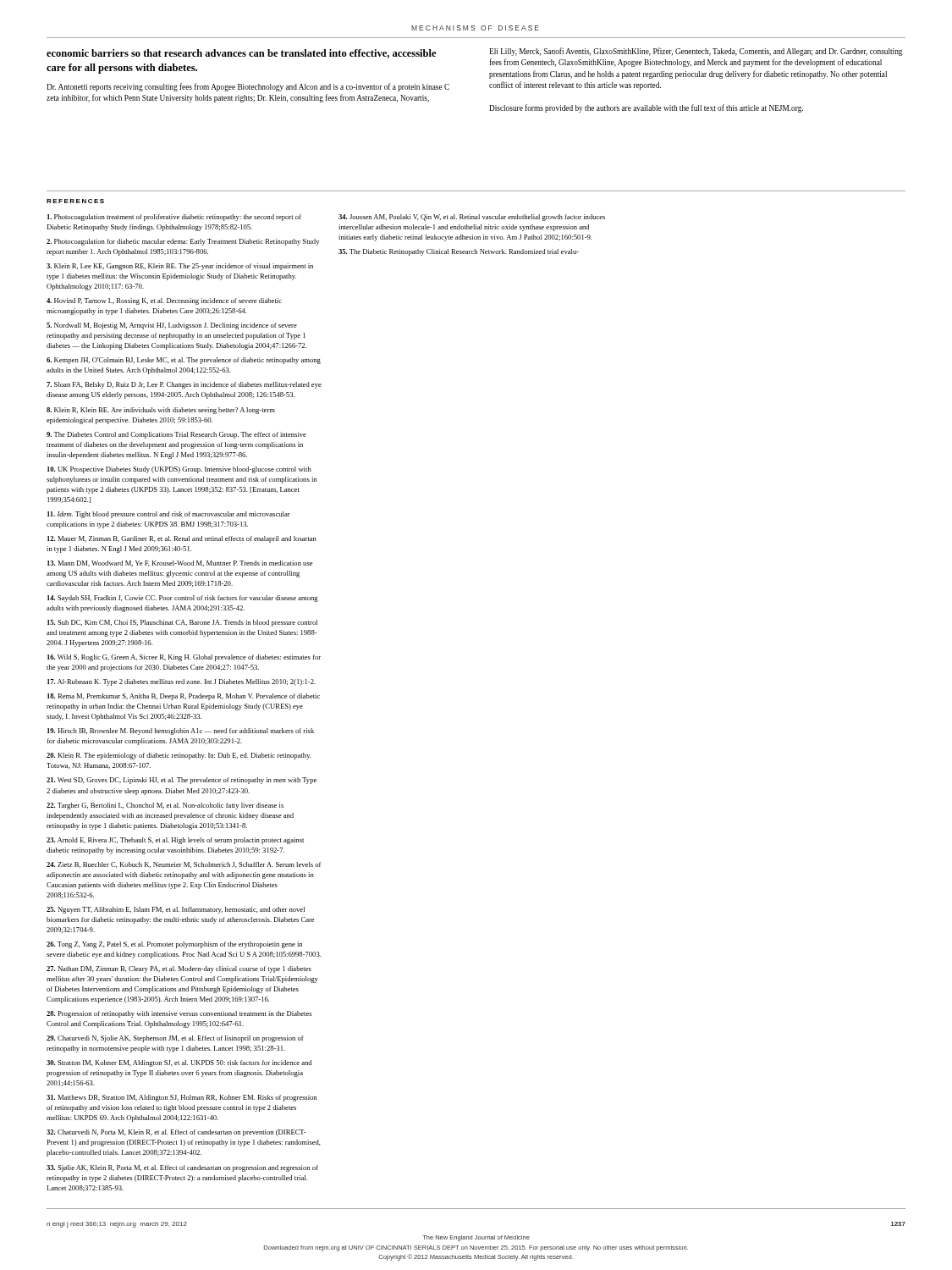Image resolution: width=952 pixels, height=1270 pixels.
Task: Select the list item containing "32. Chaturvedi N, Porta M, Klein R, et"
Action: point(184,1143)
